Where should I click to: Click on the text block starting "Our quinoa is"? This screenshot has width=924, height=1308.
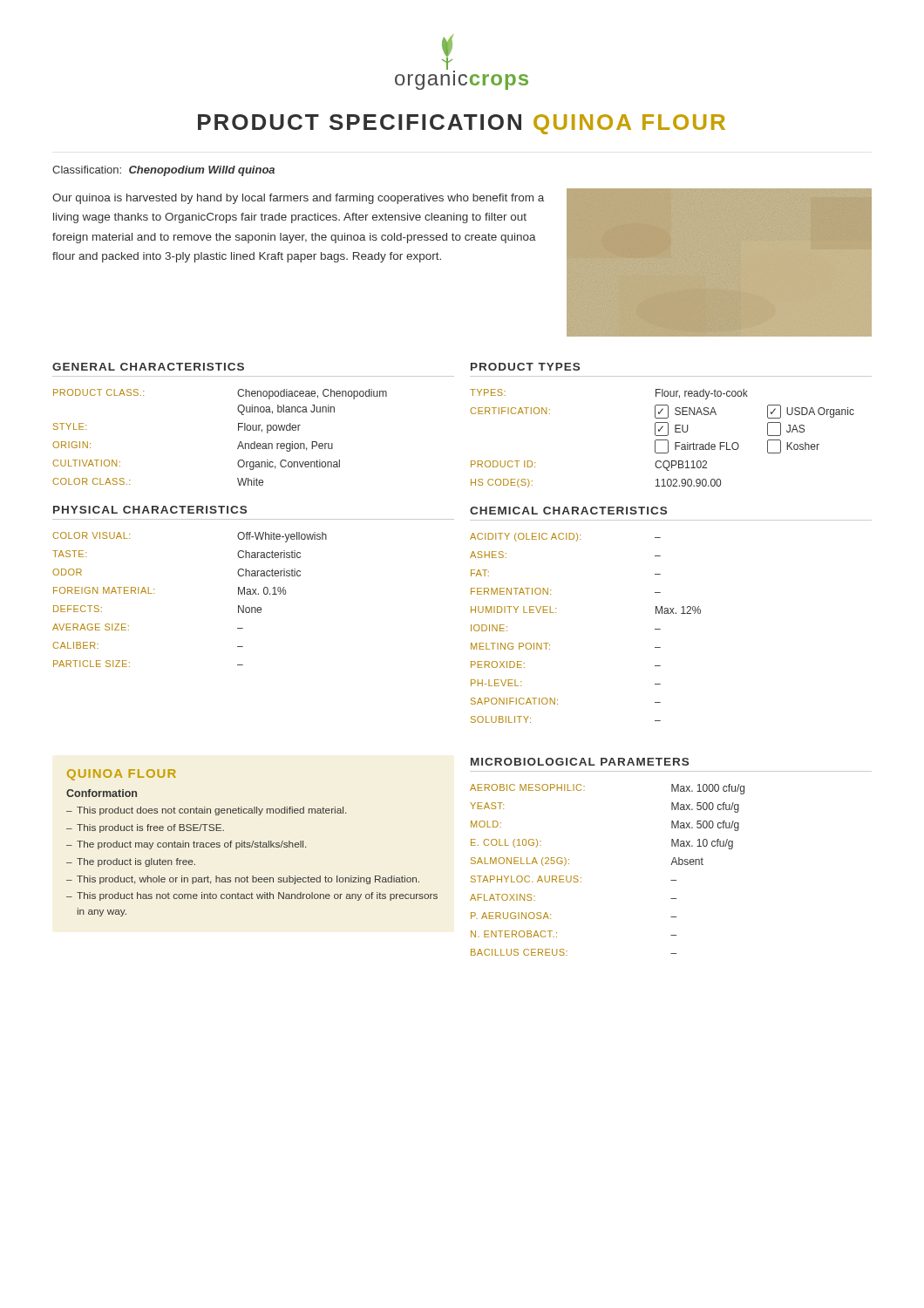[x=298, y=227]
